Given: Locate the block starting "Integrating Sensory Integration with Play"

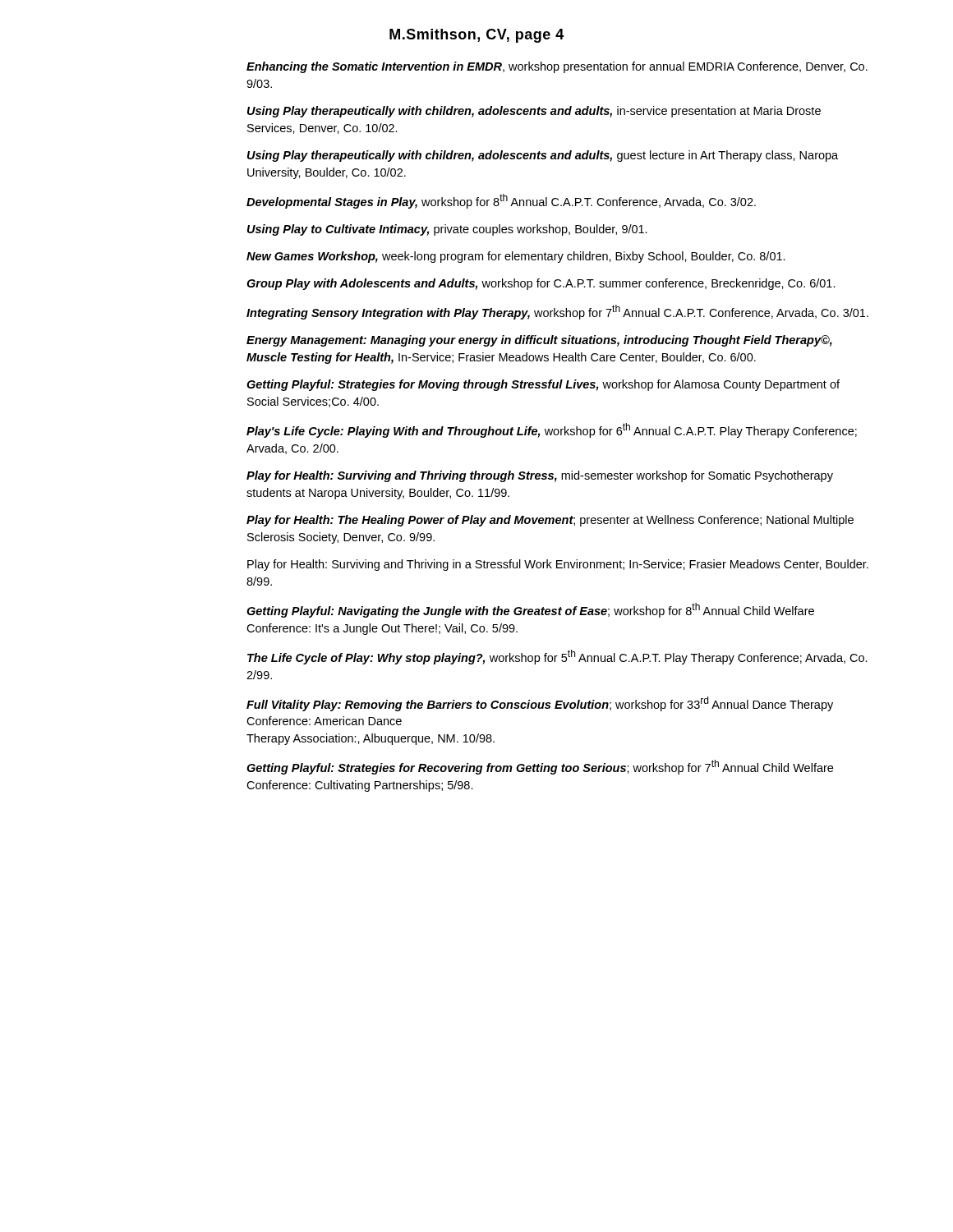Looking at the screenshot, I should pyautogui.click(x=558, y=311).
